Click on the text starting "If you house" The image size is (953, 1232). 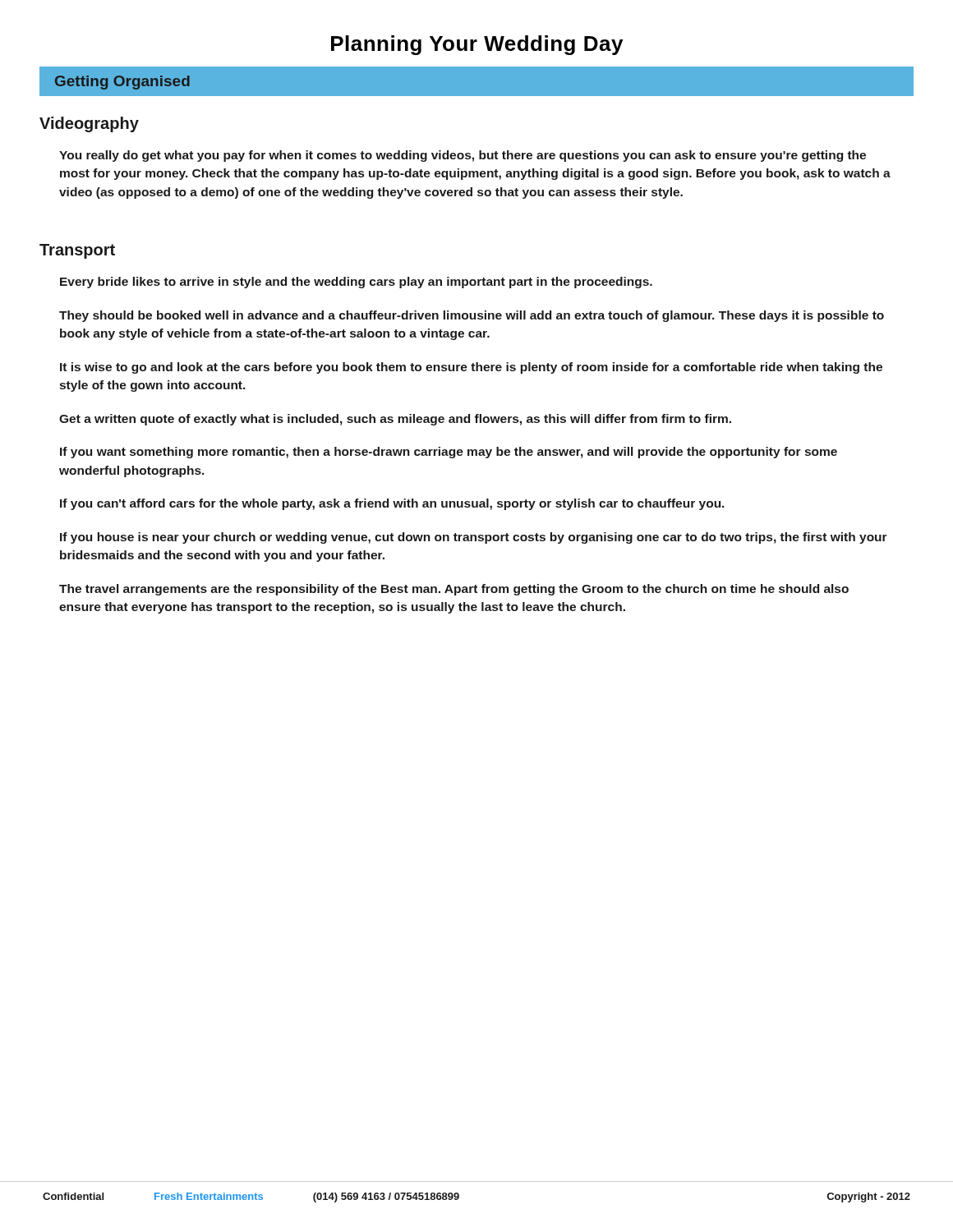(x=473, y=546)
